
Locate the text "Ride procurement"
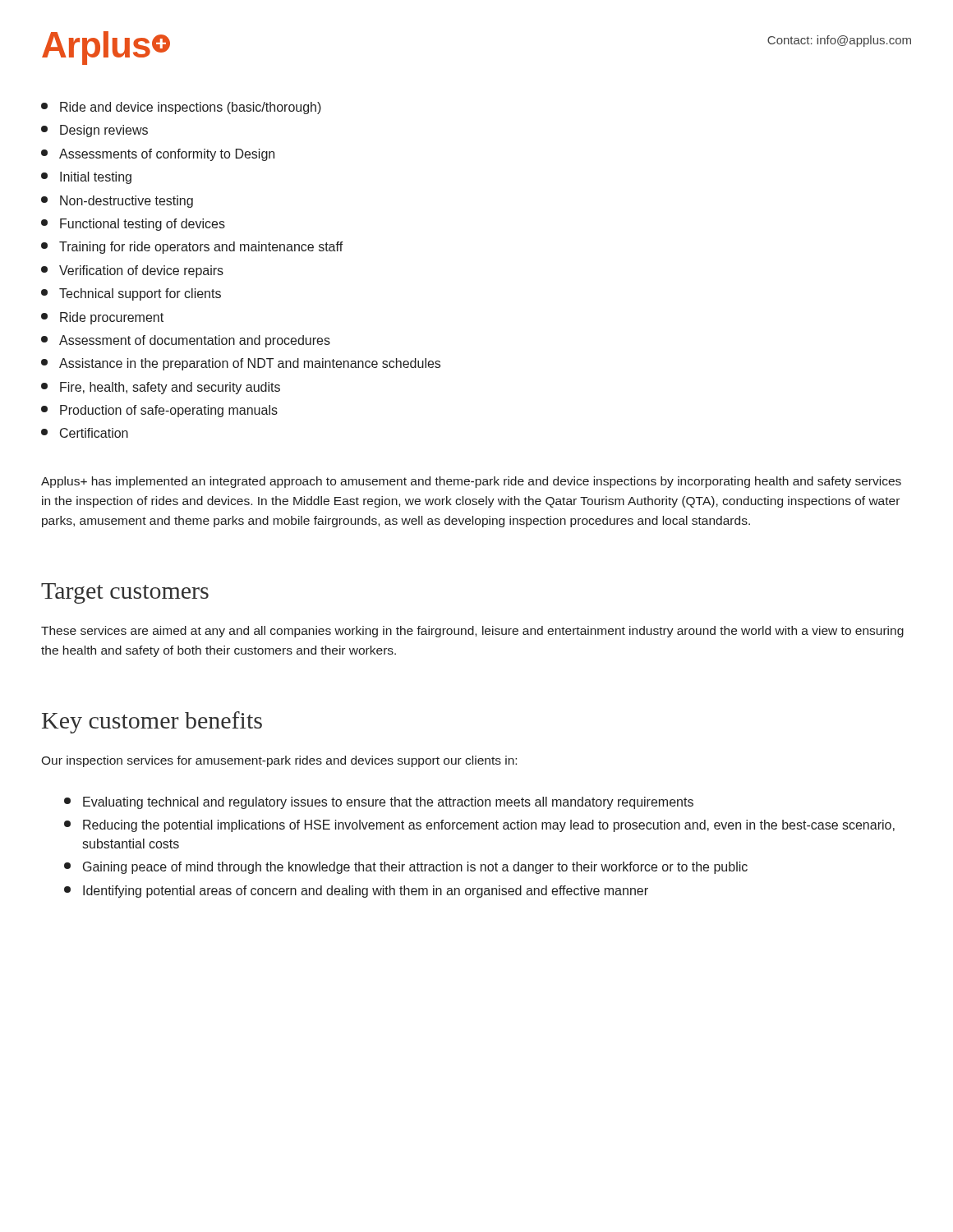[x=102, y=318]
